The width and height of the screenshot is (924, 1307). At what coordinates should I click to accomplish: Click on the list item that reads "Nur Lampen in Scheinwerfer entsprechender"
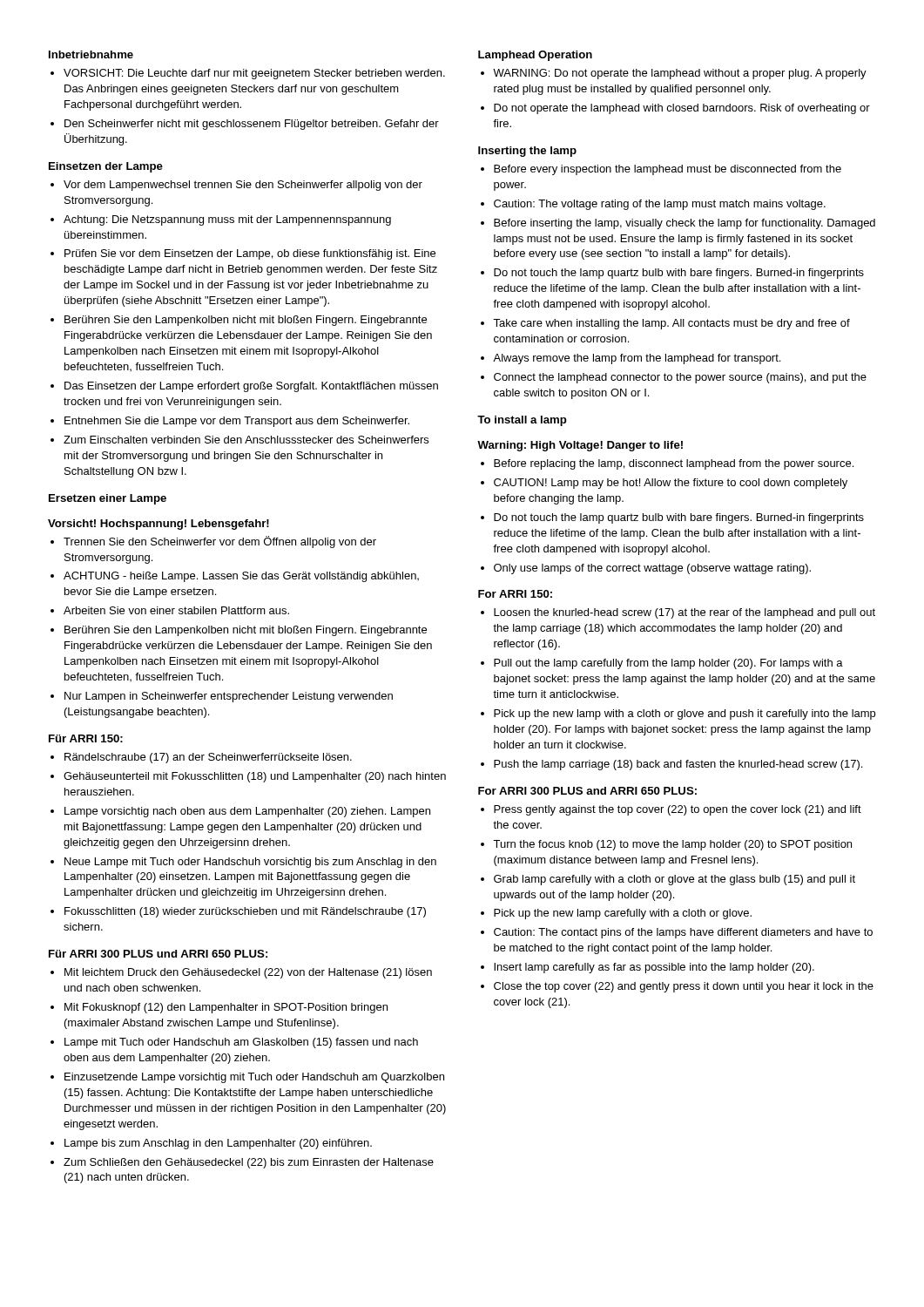coord(228,704)
